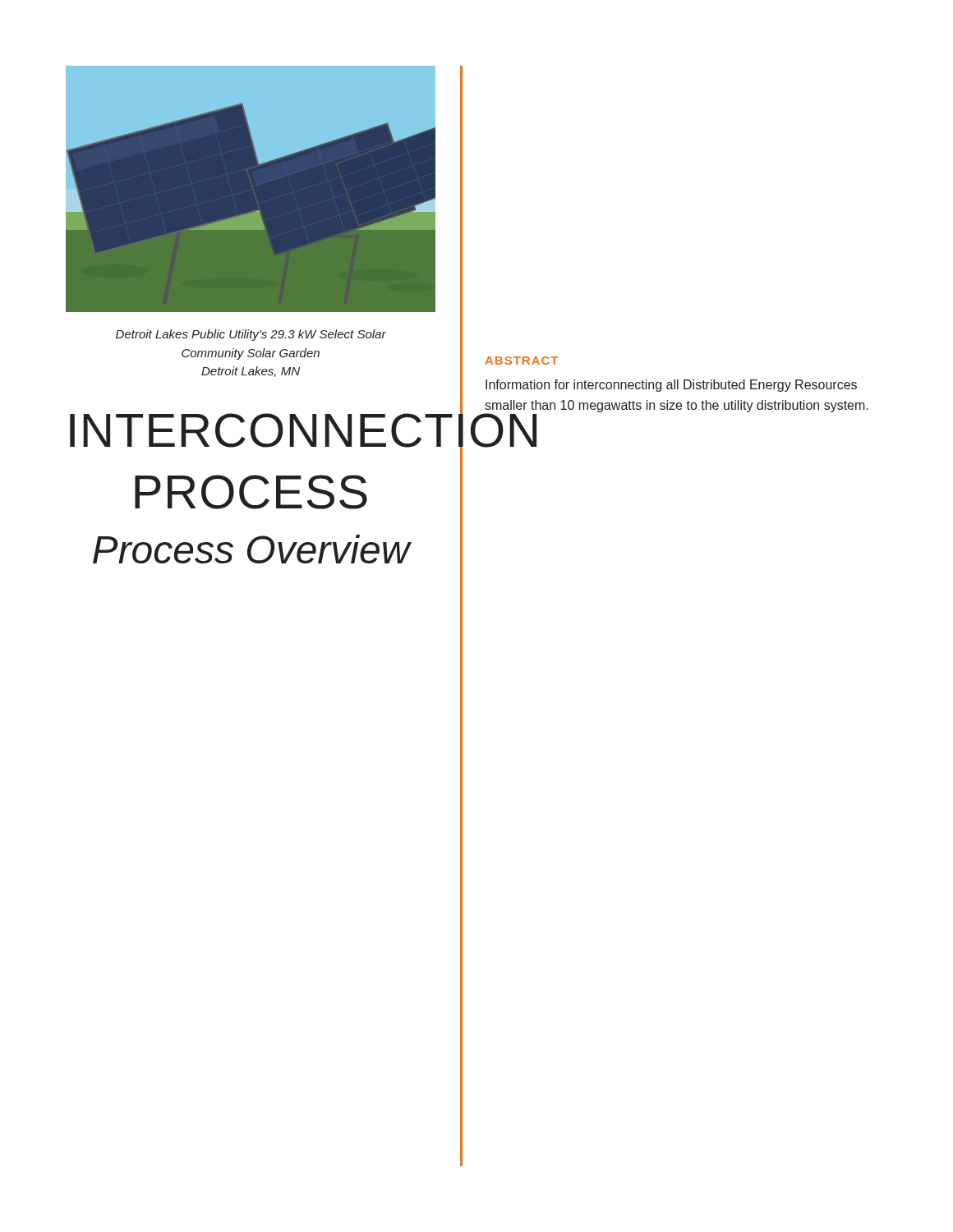Viewport: 953px width, 1232px height.
Task: Find the photo
Action: pyautogui.click(x=251, y=191)
